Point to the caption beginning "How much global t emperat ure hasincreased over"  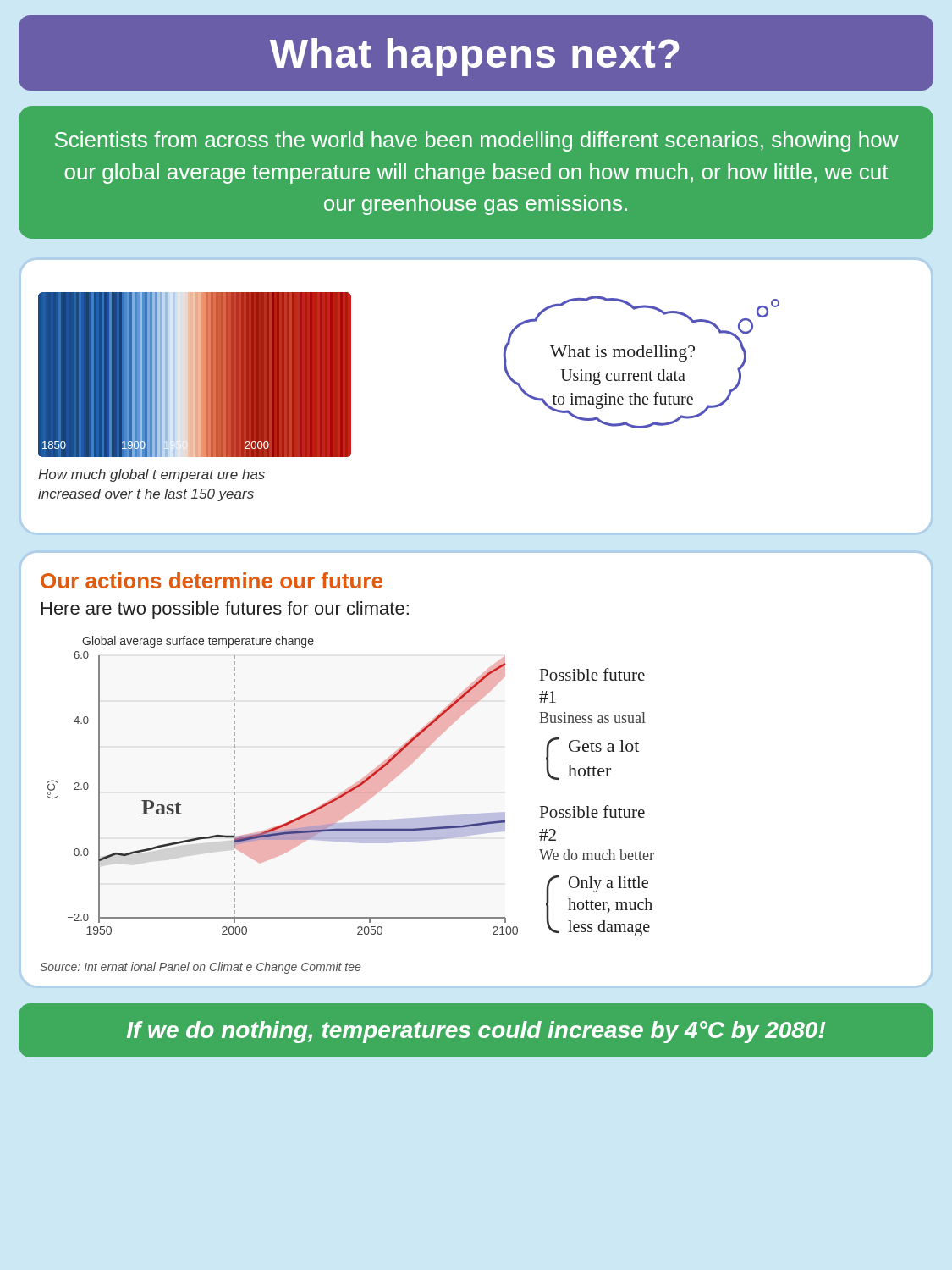coord(152,484)
